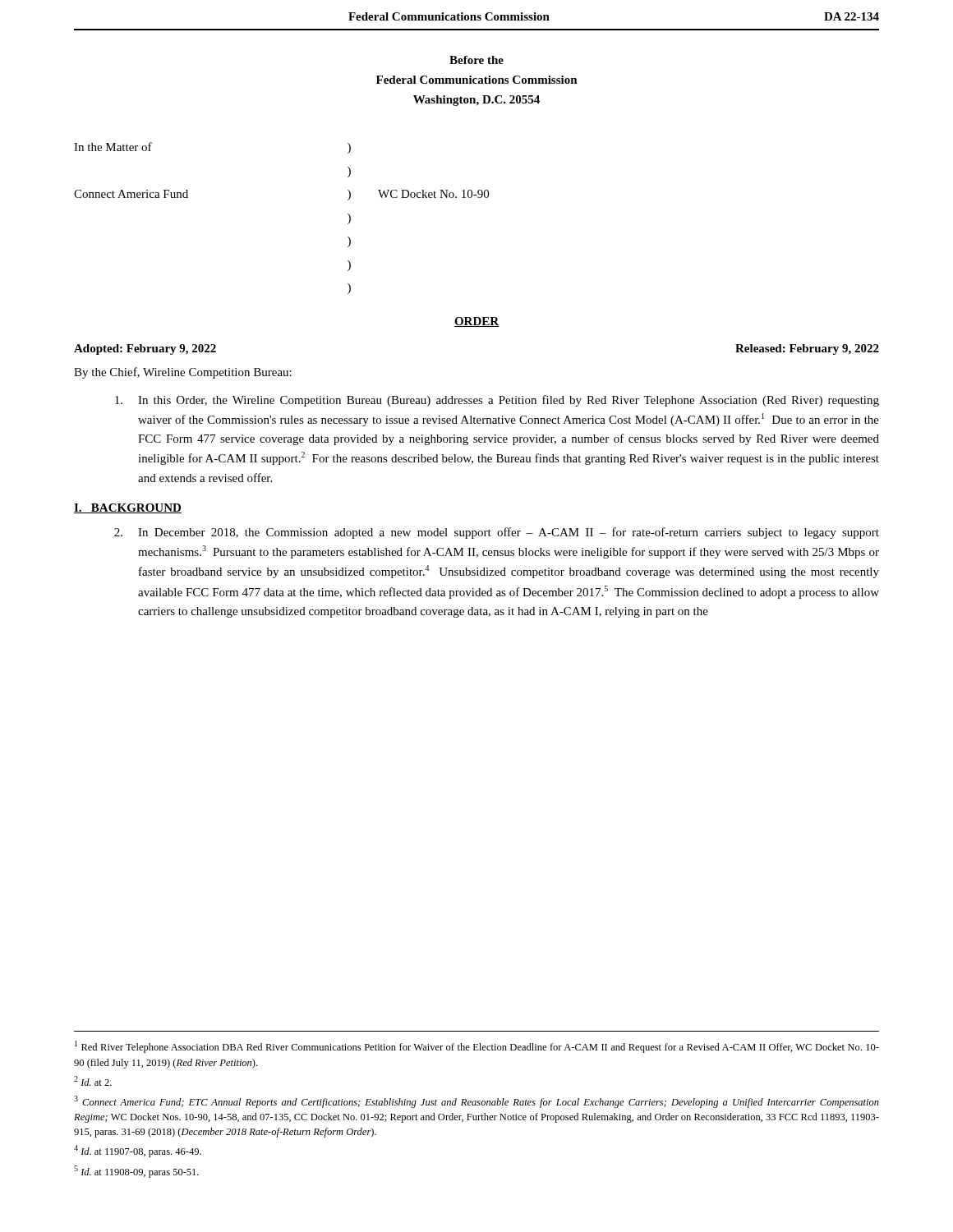Where is the passage that starts "In December 2018,"?
The height and width of the screenshot is (1232, 953).
click(476, 572)
